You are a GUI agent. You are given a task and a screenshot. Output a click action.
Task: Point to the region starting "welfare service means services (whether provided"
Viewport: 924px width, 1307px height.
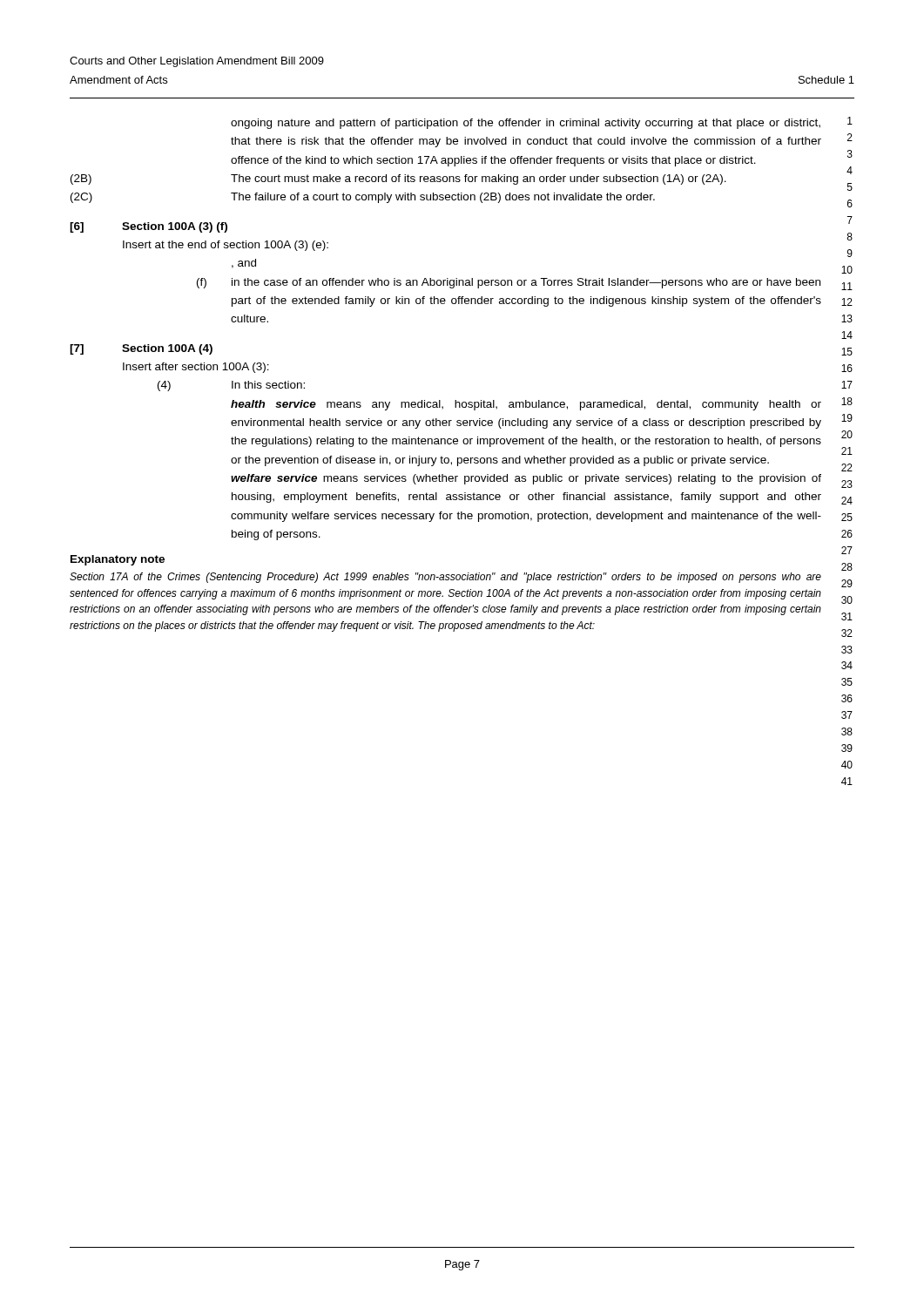[x=526, y=506]
